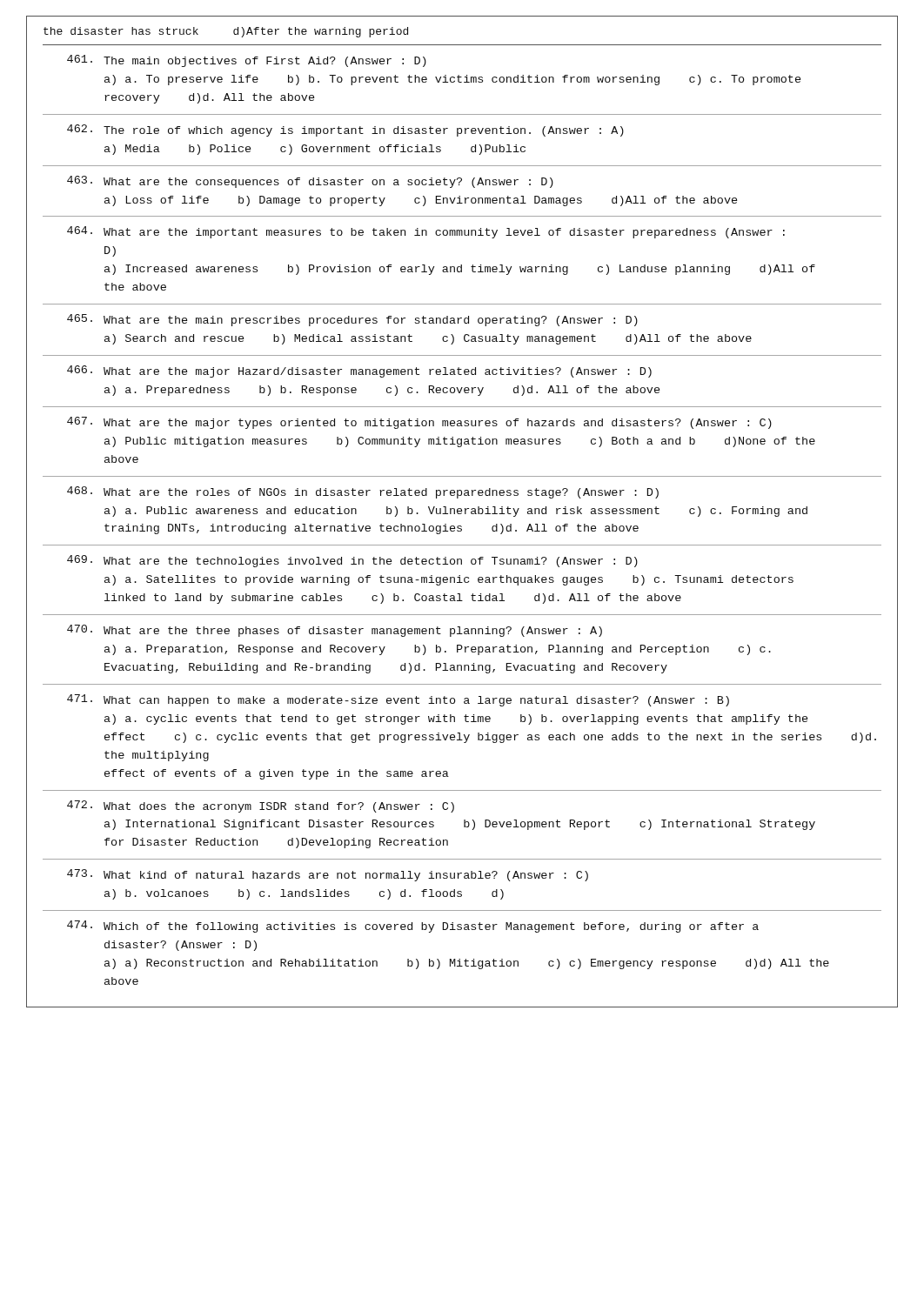
Task: Click the passage that begins "463. What are the"
Action: [462, 192]
